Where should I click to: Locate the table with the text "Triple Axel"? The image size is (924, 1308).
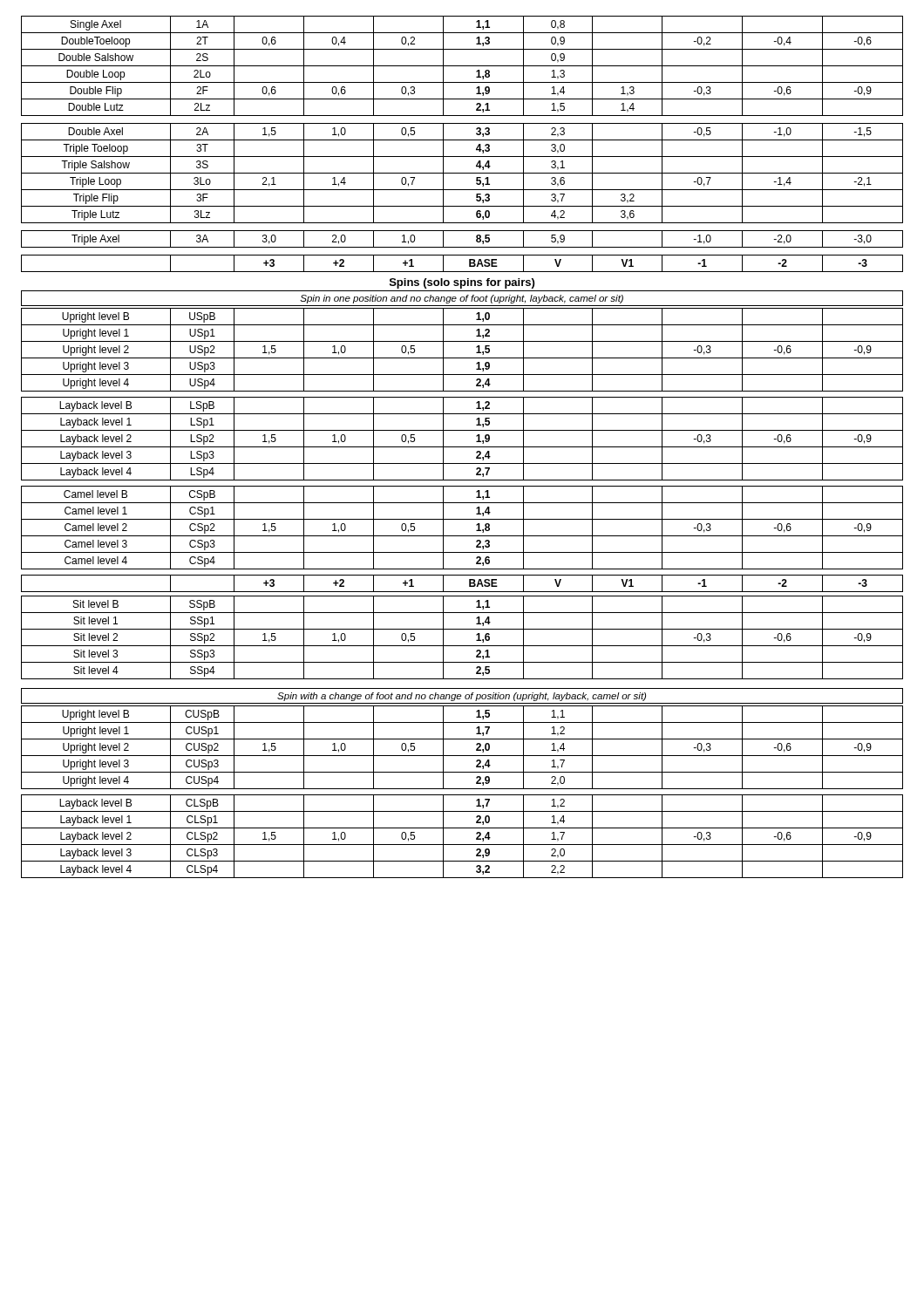[462, 239]
